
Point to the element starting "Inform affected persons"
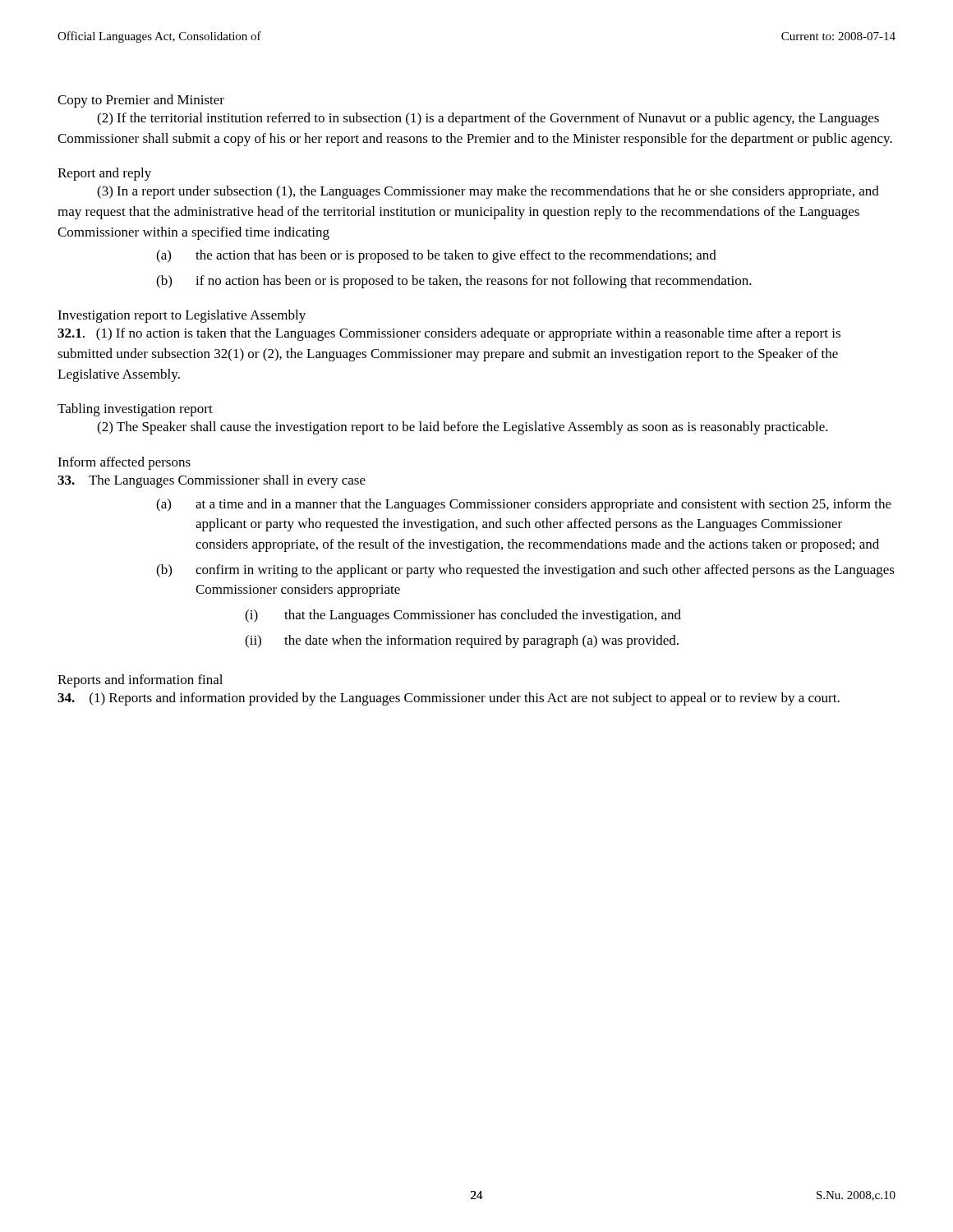coord(124,462)
